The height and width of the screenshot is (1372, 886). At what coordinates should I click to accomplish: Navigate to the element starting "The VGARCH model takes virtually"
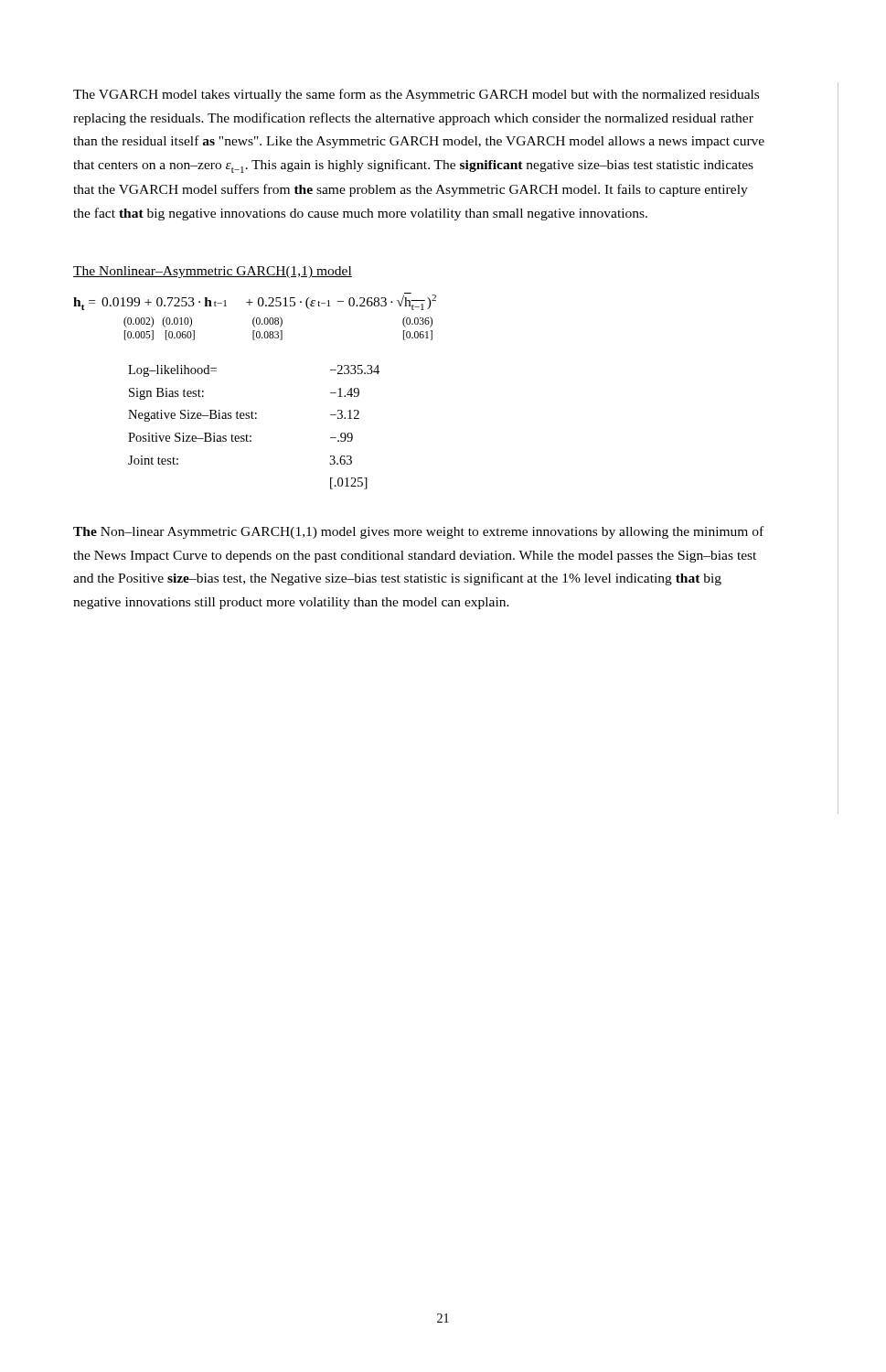tap(419, 153)
